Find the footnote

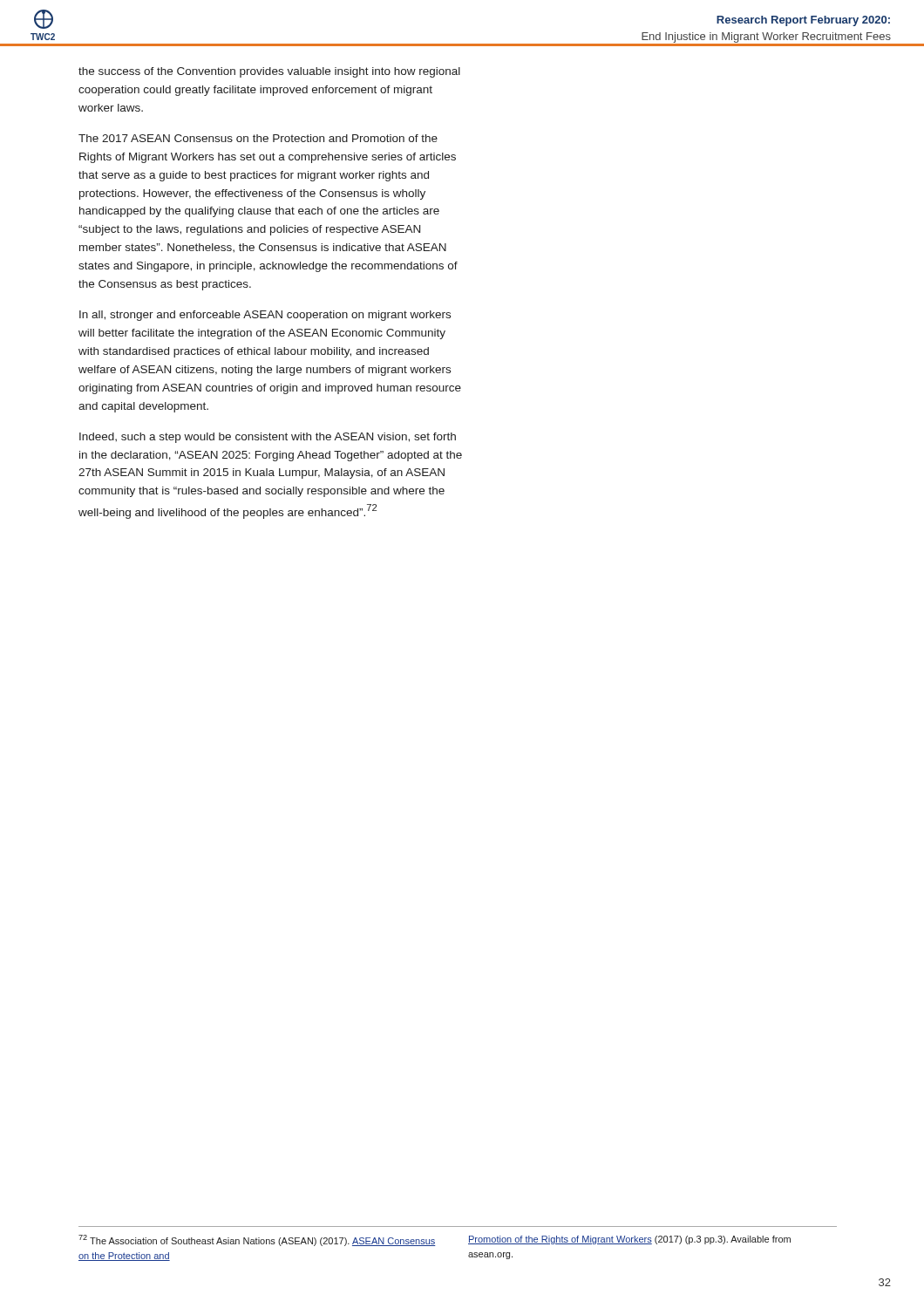point(458,1248)
